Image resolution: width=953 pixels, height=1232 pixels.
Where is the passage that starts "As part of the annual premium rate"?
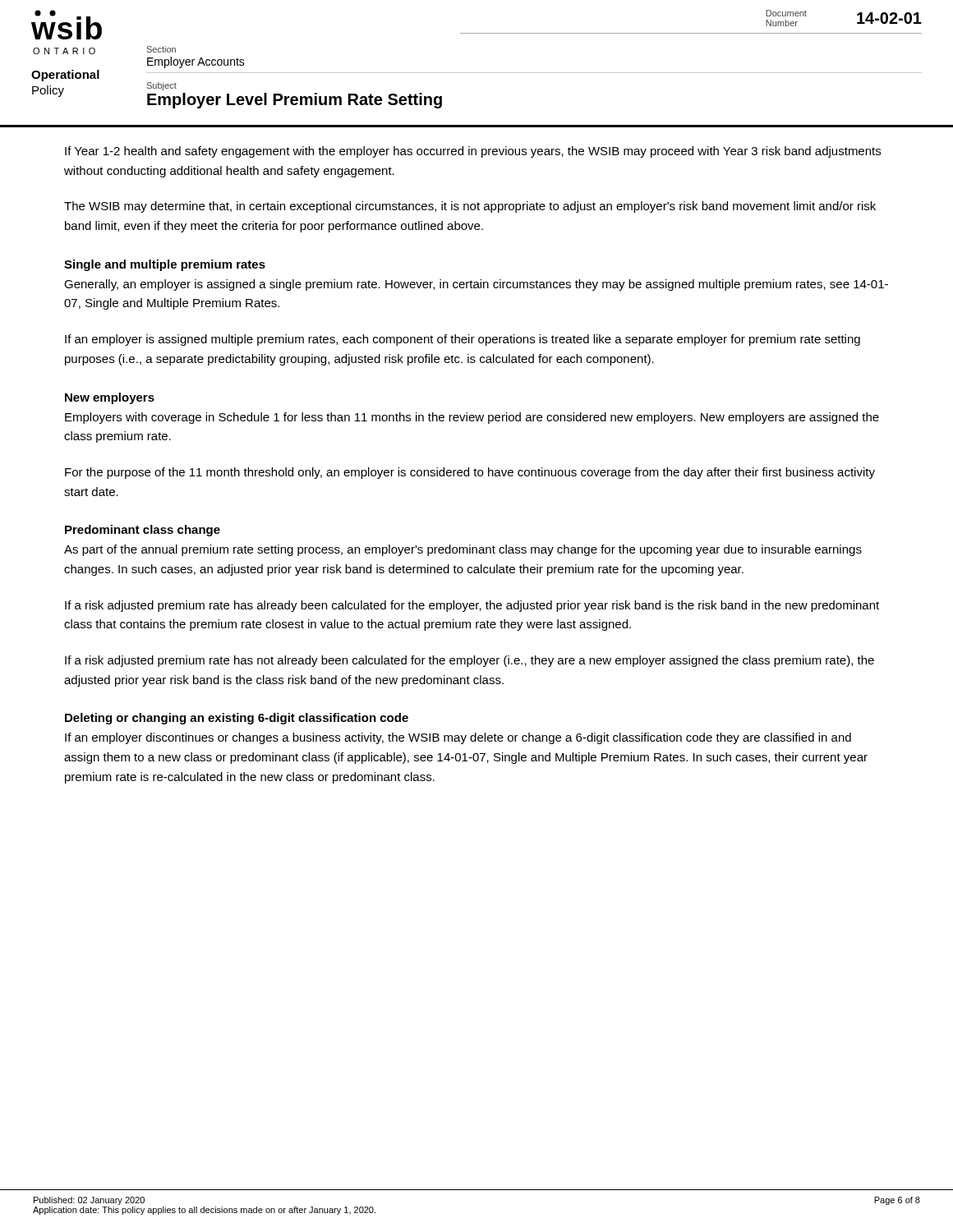463,559
